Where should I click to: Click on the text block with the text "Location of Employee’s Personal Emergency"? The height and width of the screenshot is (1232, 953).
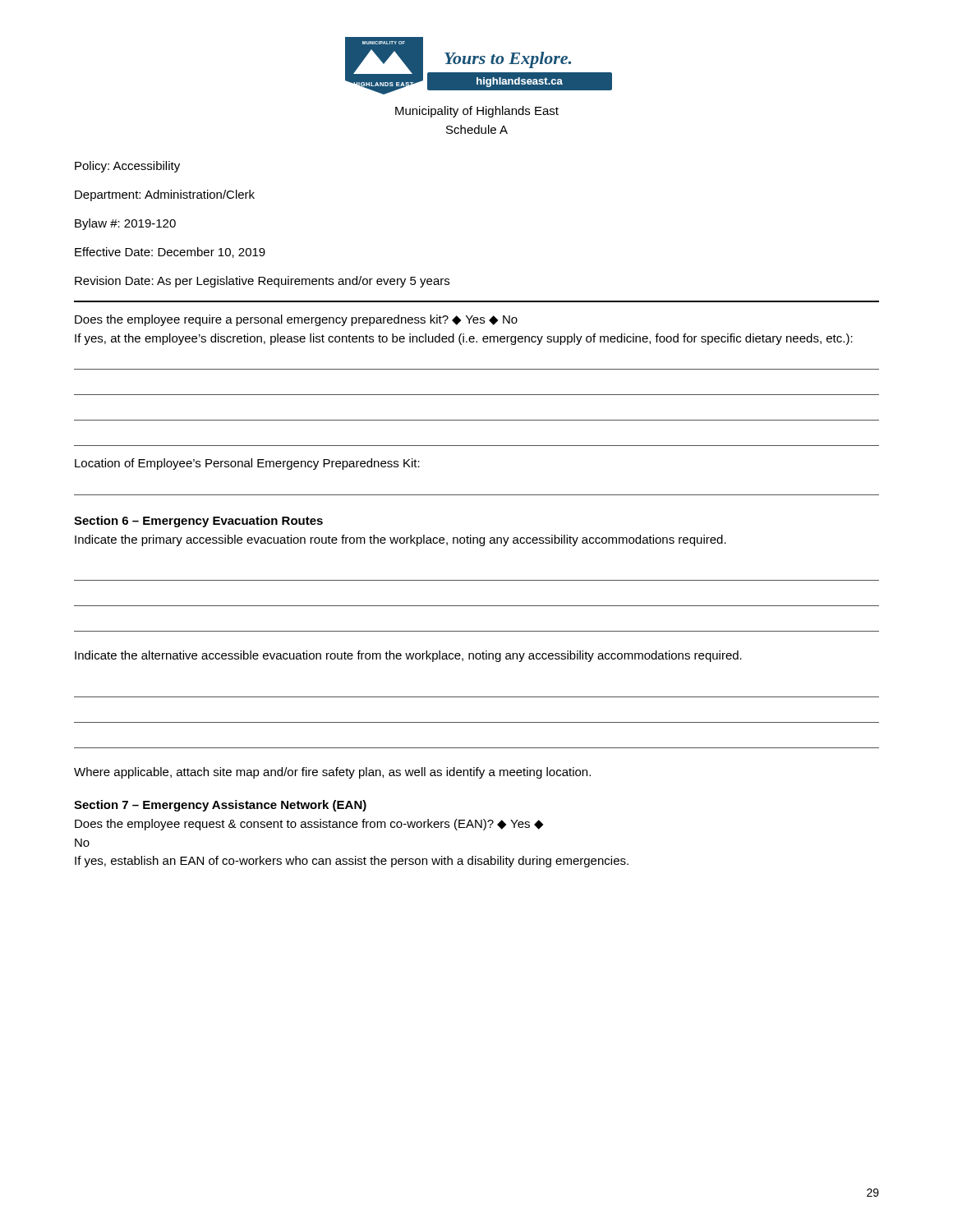pyautogui.click(x=247, y=463)
